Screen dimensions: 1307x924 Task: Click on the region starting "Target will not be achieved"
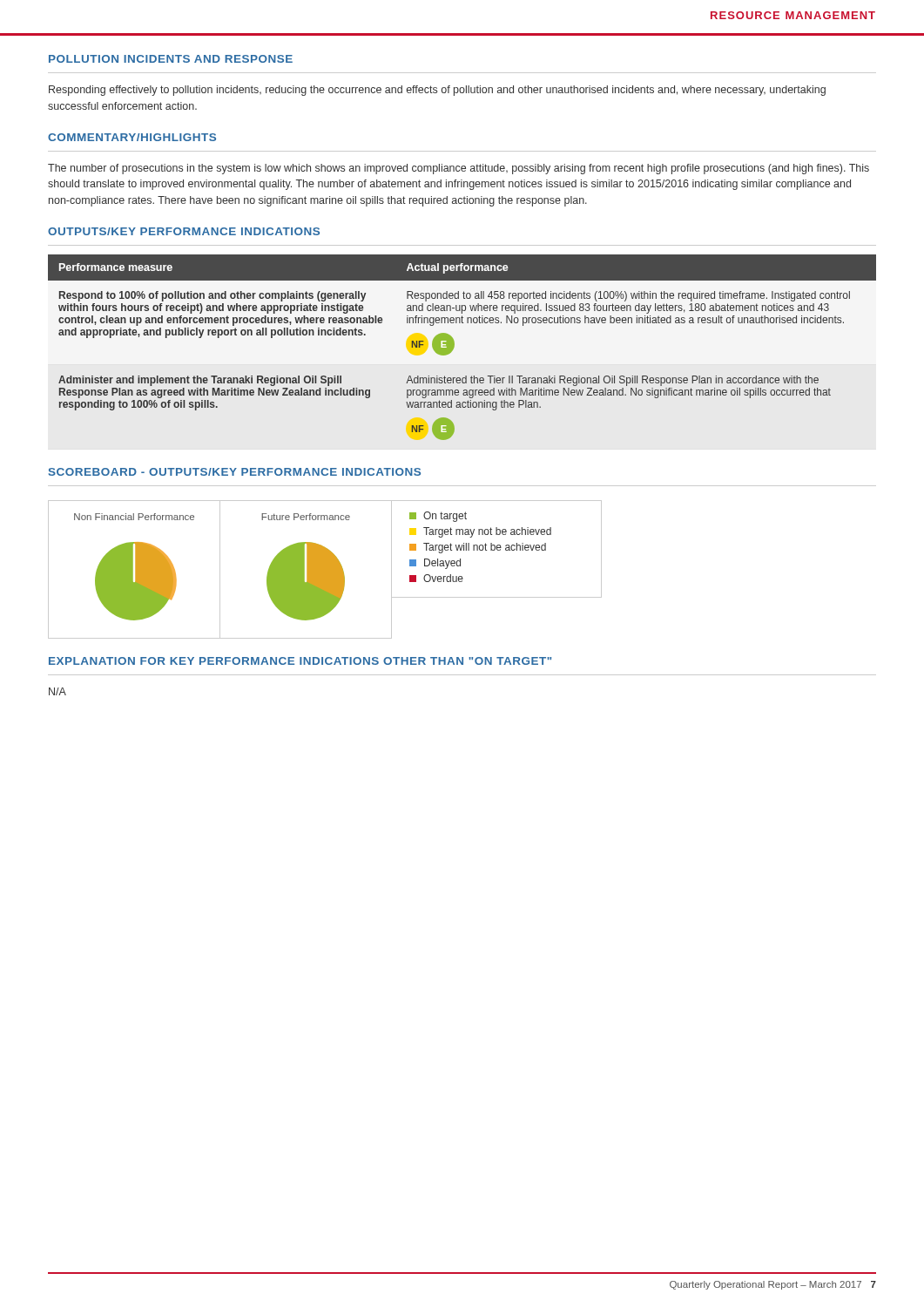[x=478, y=547]
